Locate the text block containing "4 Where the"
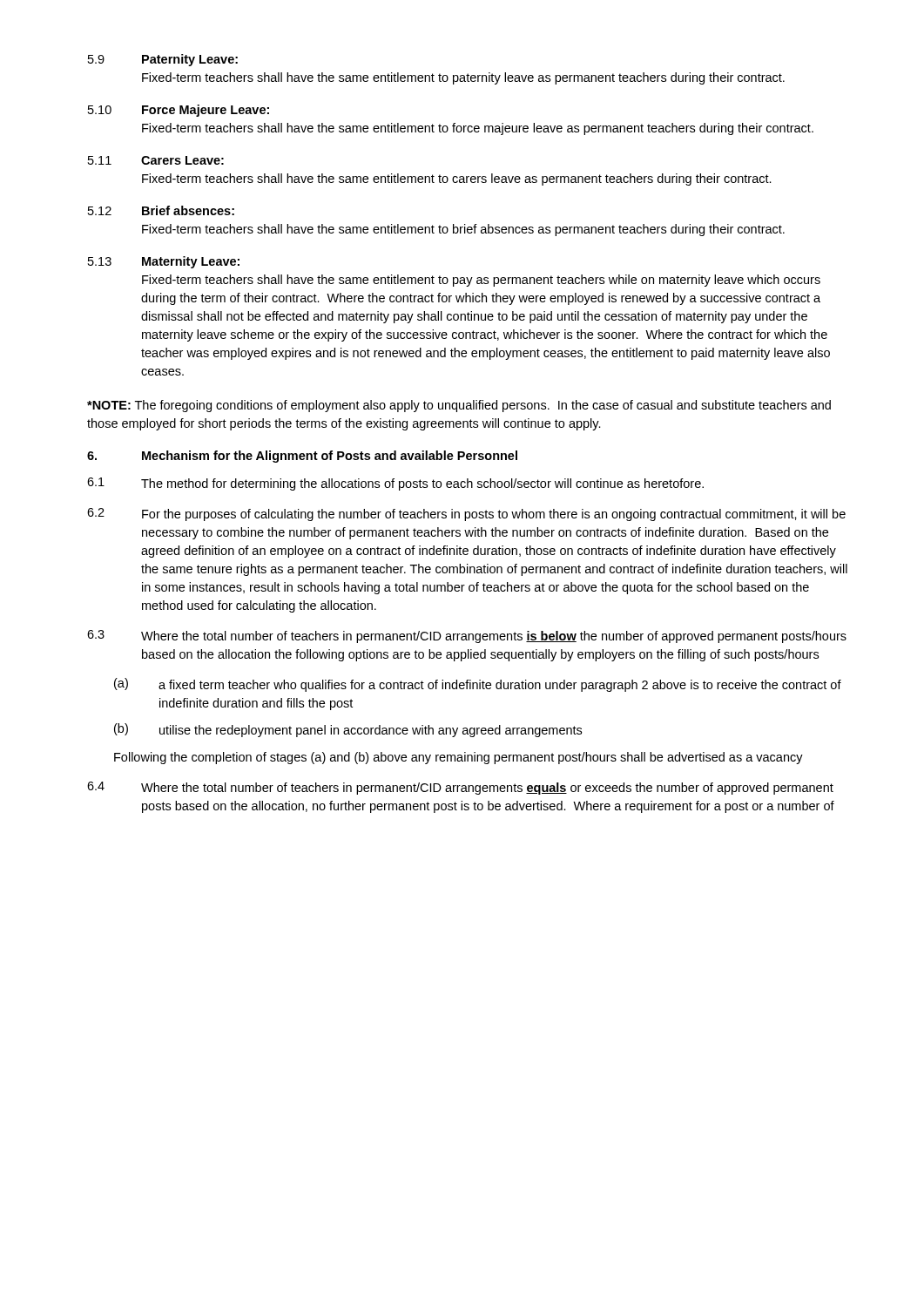 coord(470,798)
